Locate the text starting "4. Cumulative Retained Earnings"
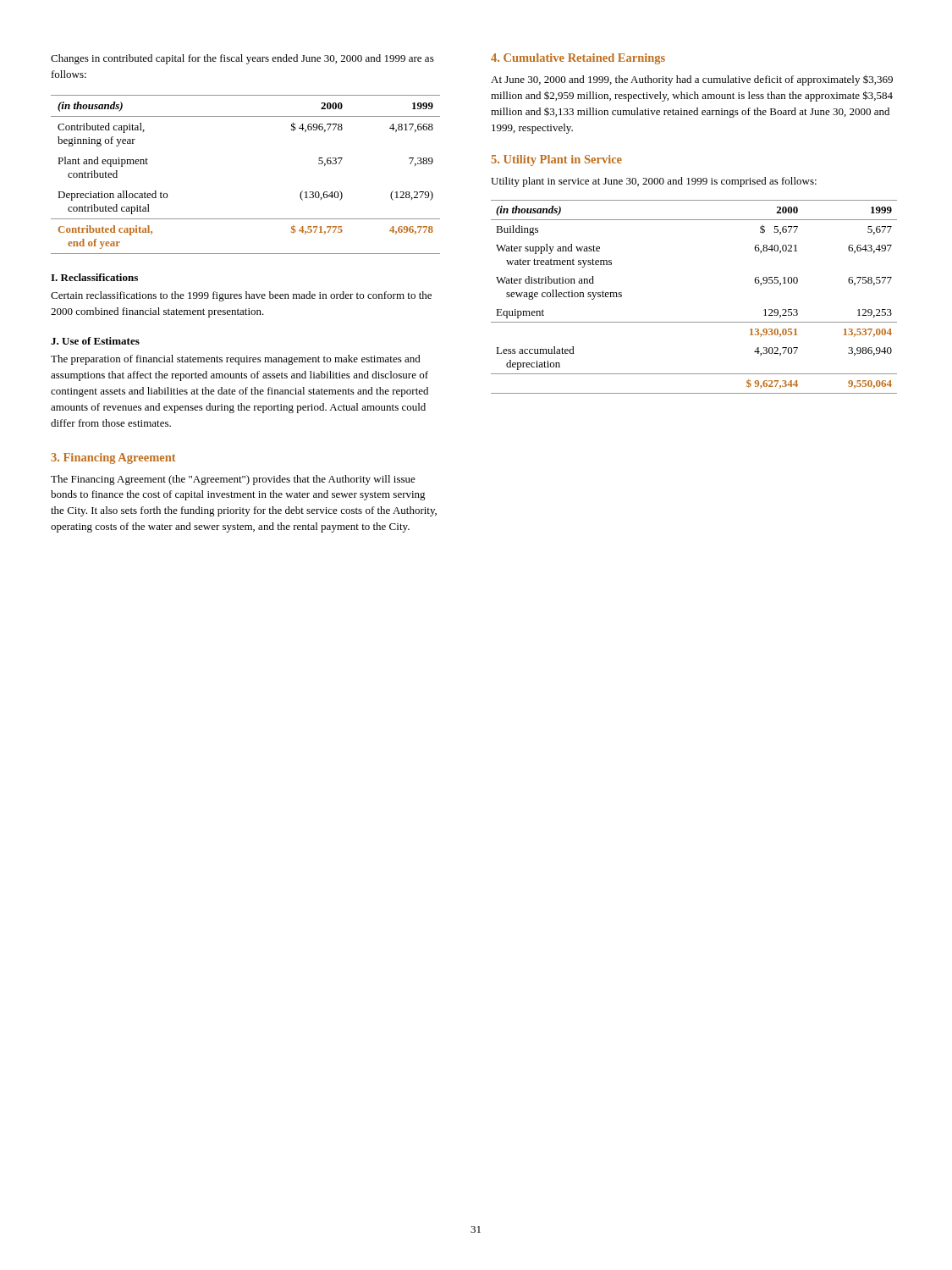 (578, 58)
